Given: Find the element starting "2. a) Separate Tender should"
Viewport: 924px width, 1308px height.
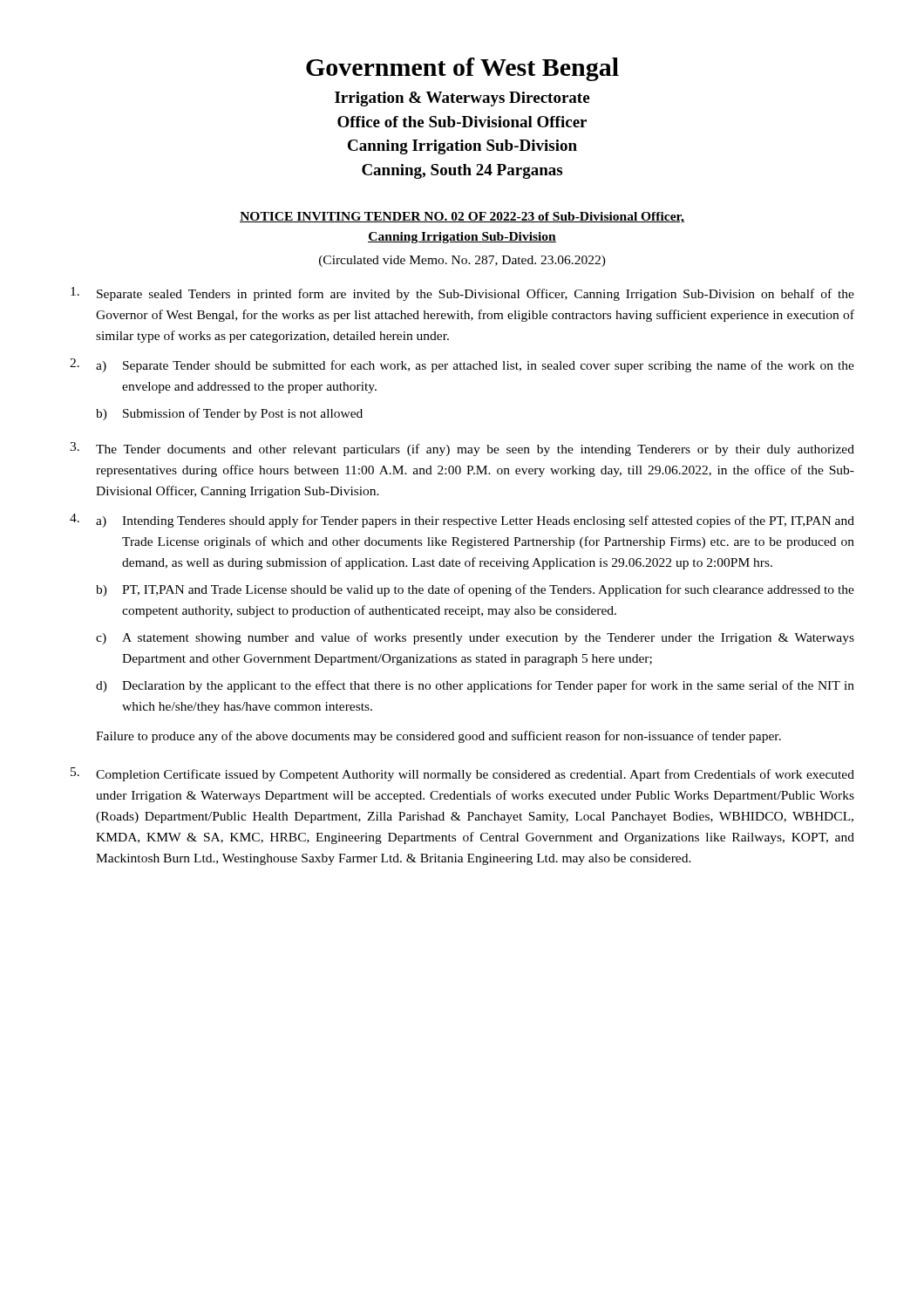Looking at the screenshot, I should (462, 365).
